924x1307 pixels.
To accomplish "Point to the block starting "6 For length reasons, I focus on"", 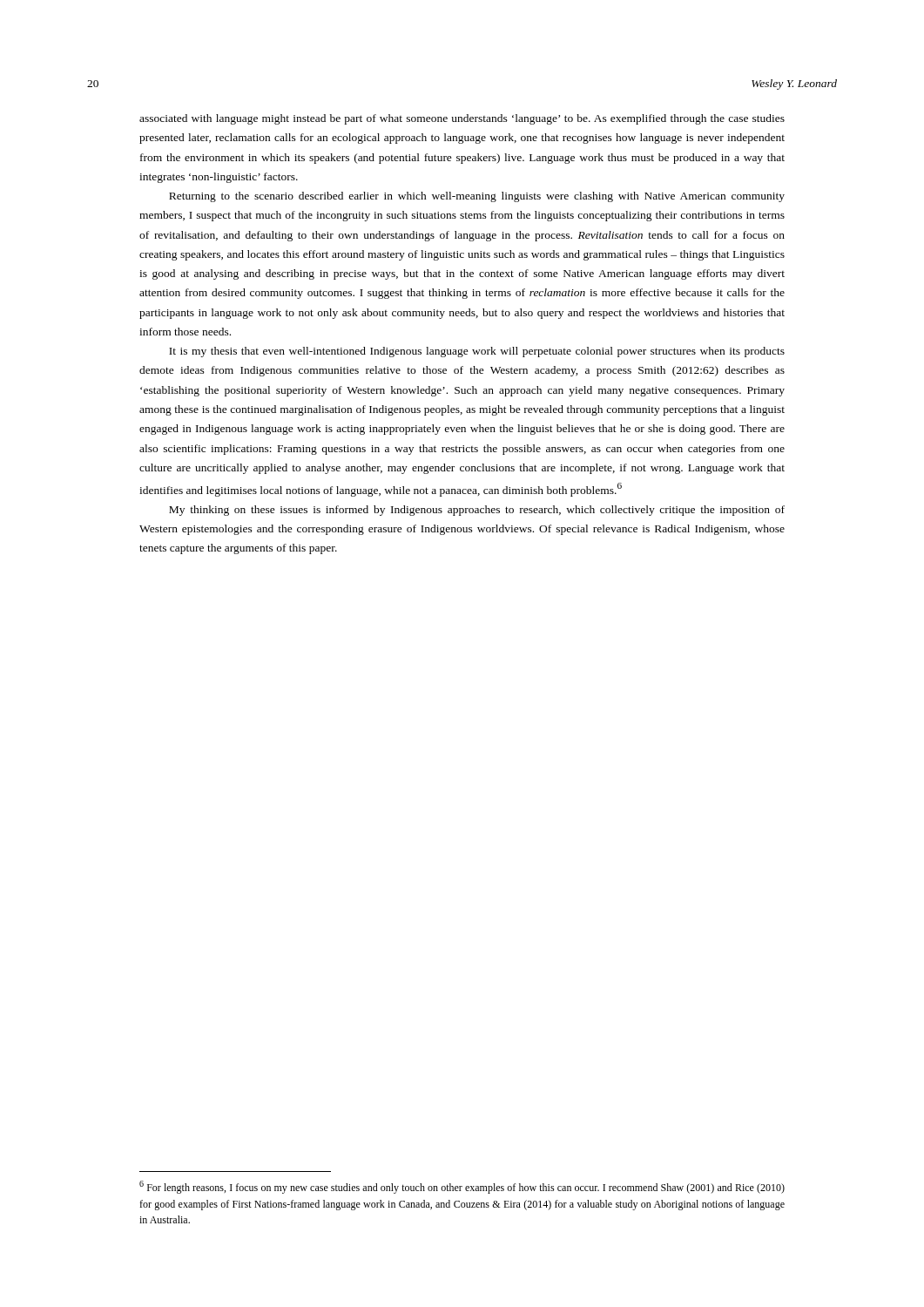I will pyautogui.click(x=462, y=1203).
